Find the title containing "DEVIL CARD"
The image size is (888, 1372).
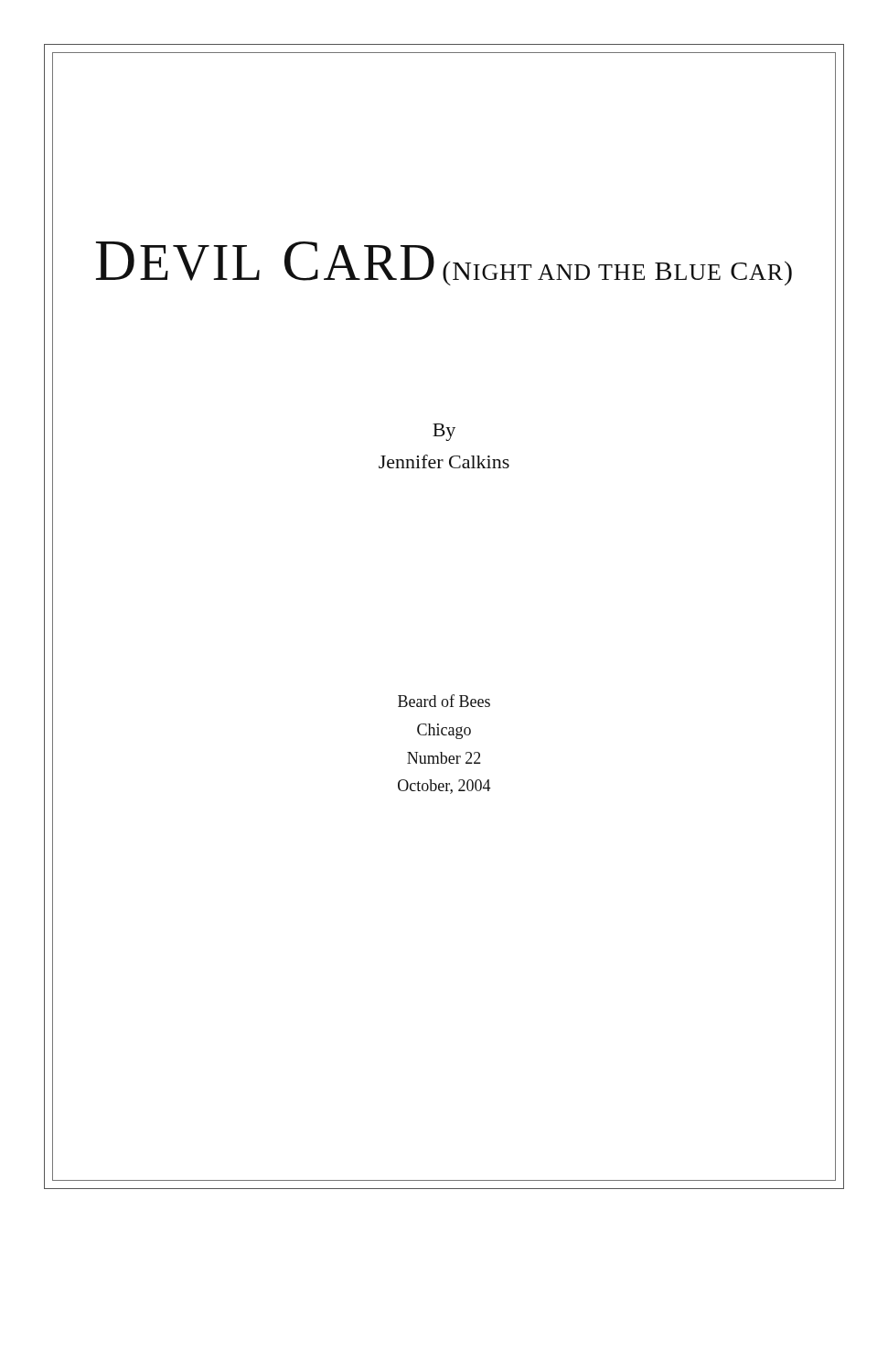[x=266, y=261]
